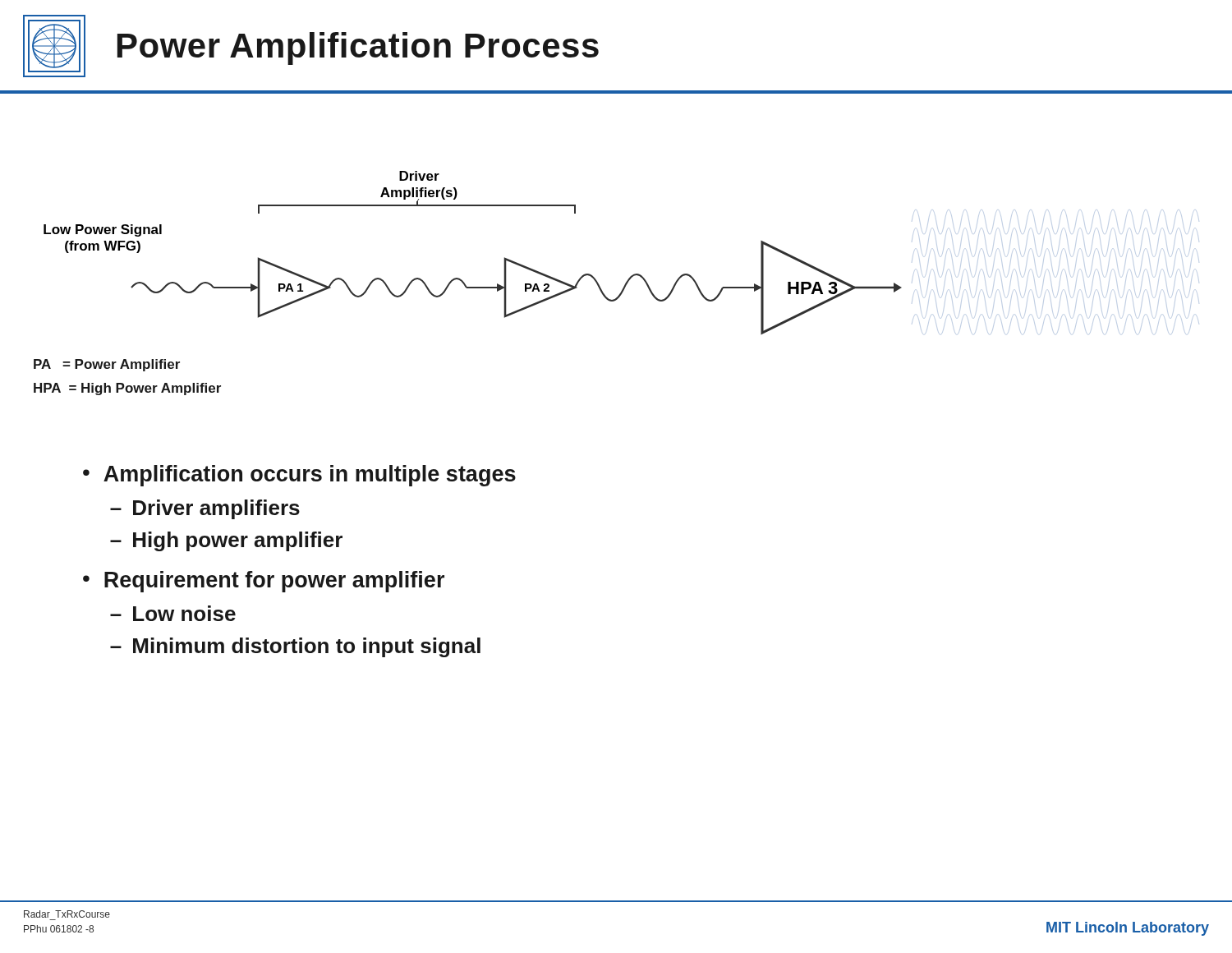Image resolution: width=1232 pixels, height=953 pixels.
Task: Locate the block of text that opens with "–Minimum distortion to input"
Action: pos(296,646)
